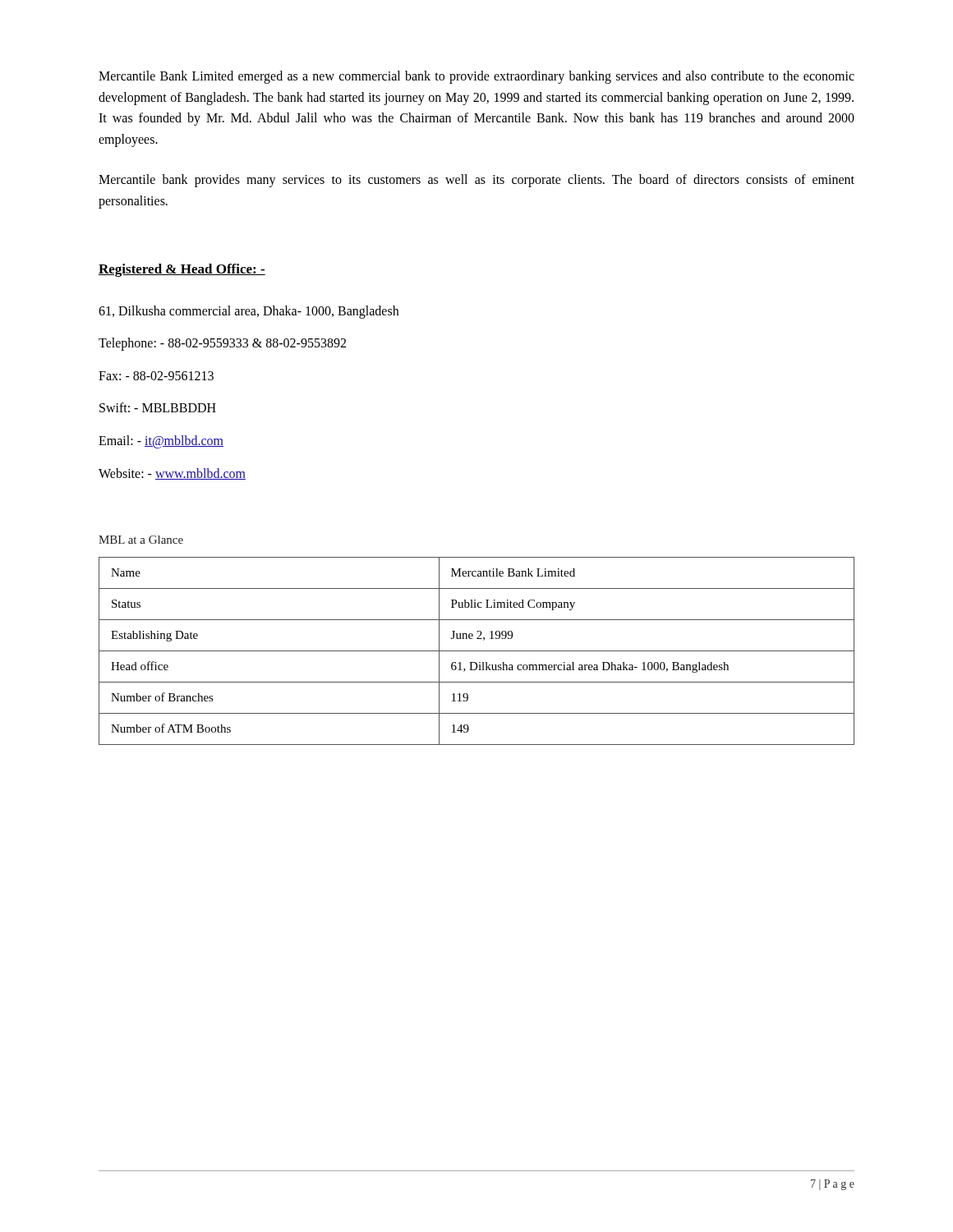Point to the block beginning "Mercantile bank provides many services to its"
Viewport: 953px width, 1232px height.
[x=476, y=190]
